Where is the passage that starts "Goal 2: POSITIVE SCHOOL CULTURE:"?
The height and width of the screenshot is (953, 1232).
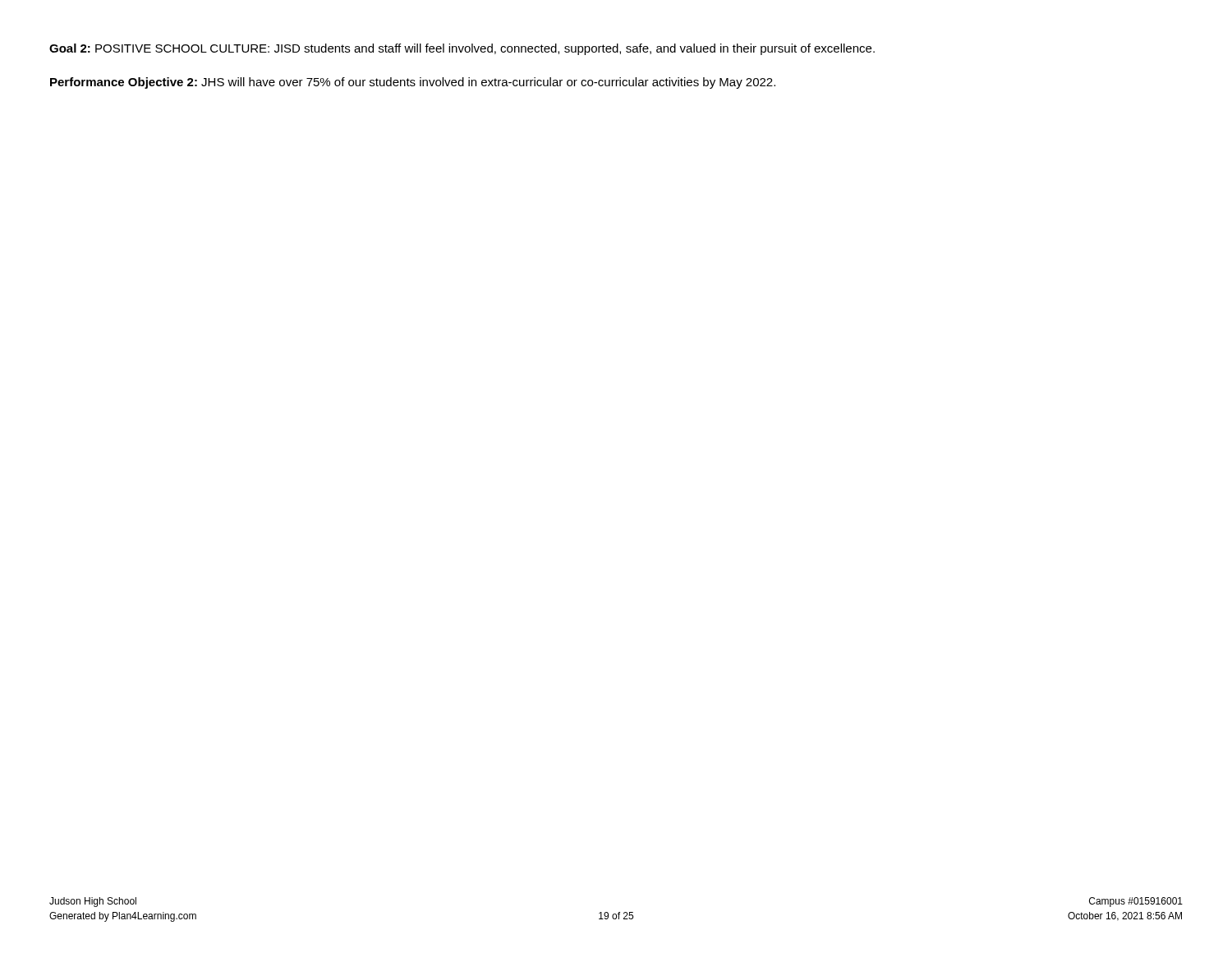tap(462, 48)
